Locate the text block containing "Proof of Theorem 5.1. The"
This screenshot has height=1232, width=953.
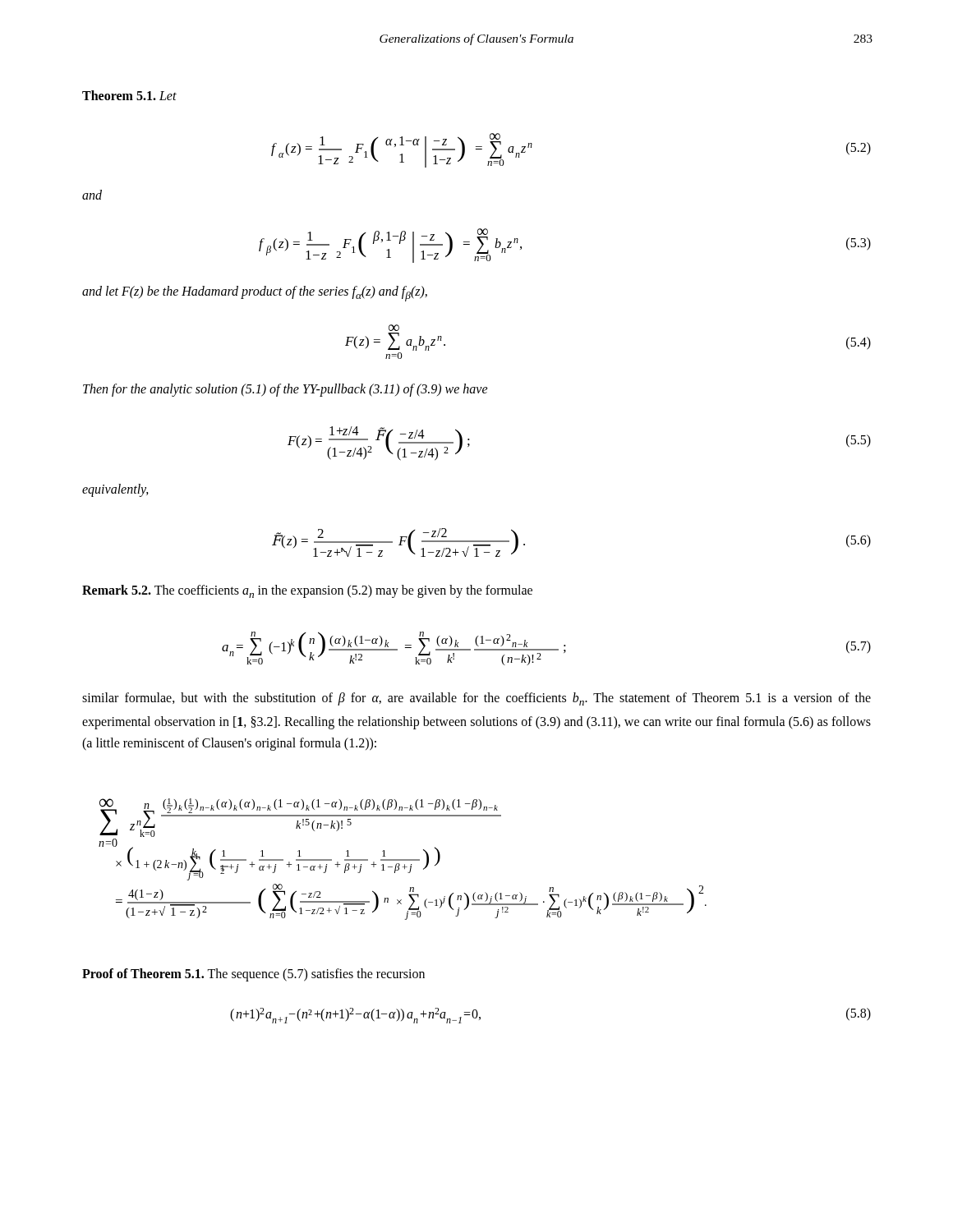pos(254,973)
